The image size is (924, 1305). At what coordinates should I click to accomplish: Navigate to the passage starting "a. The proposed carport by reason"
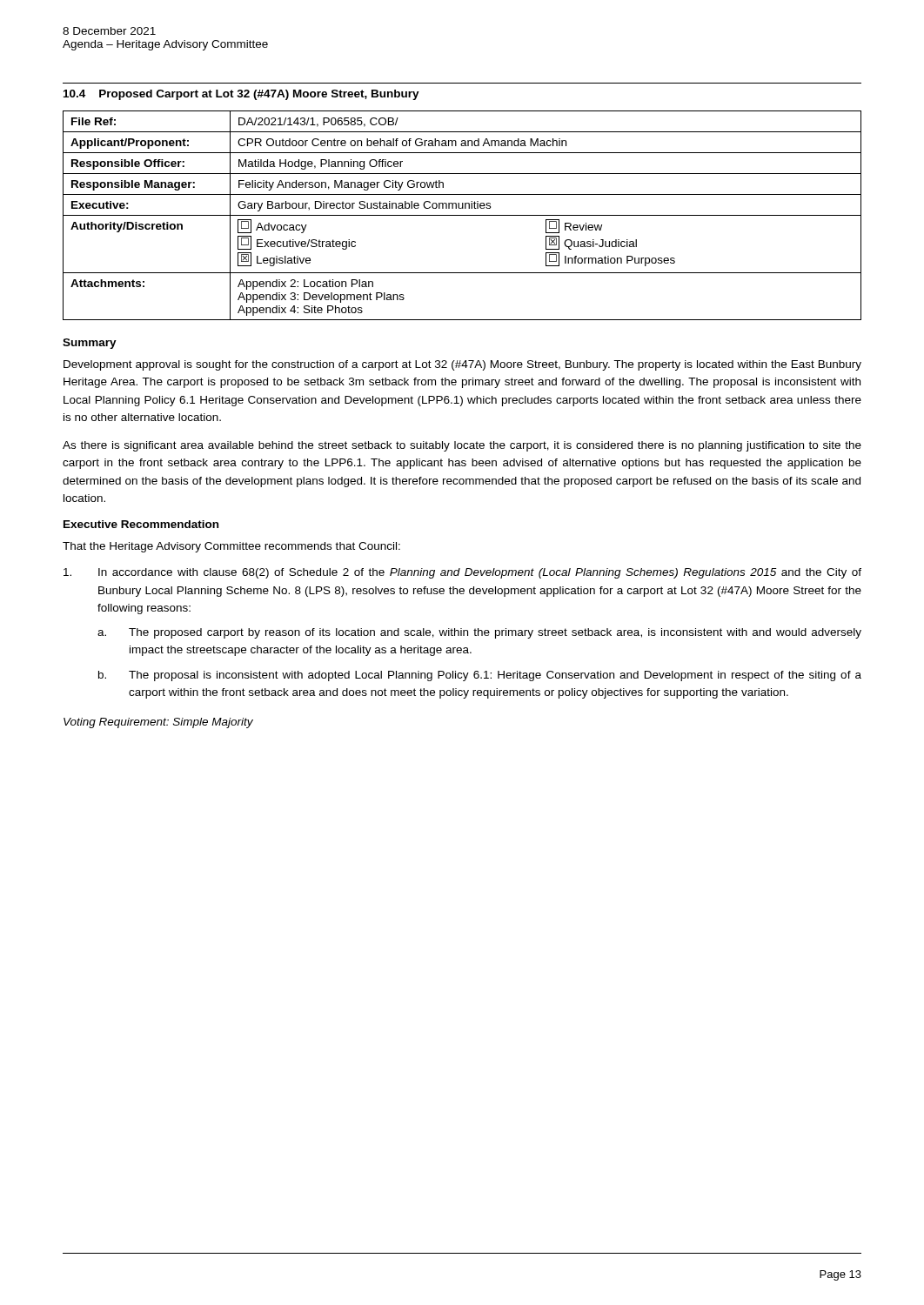click(479, 641)
